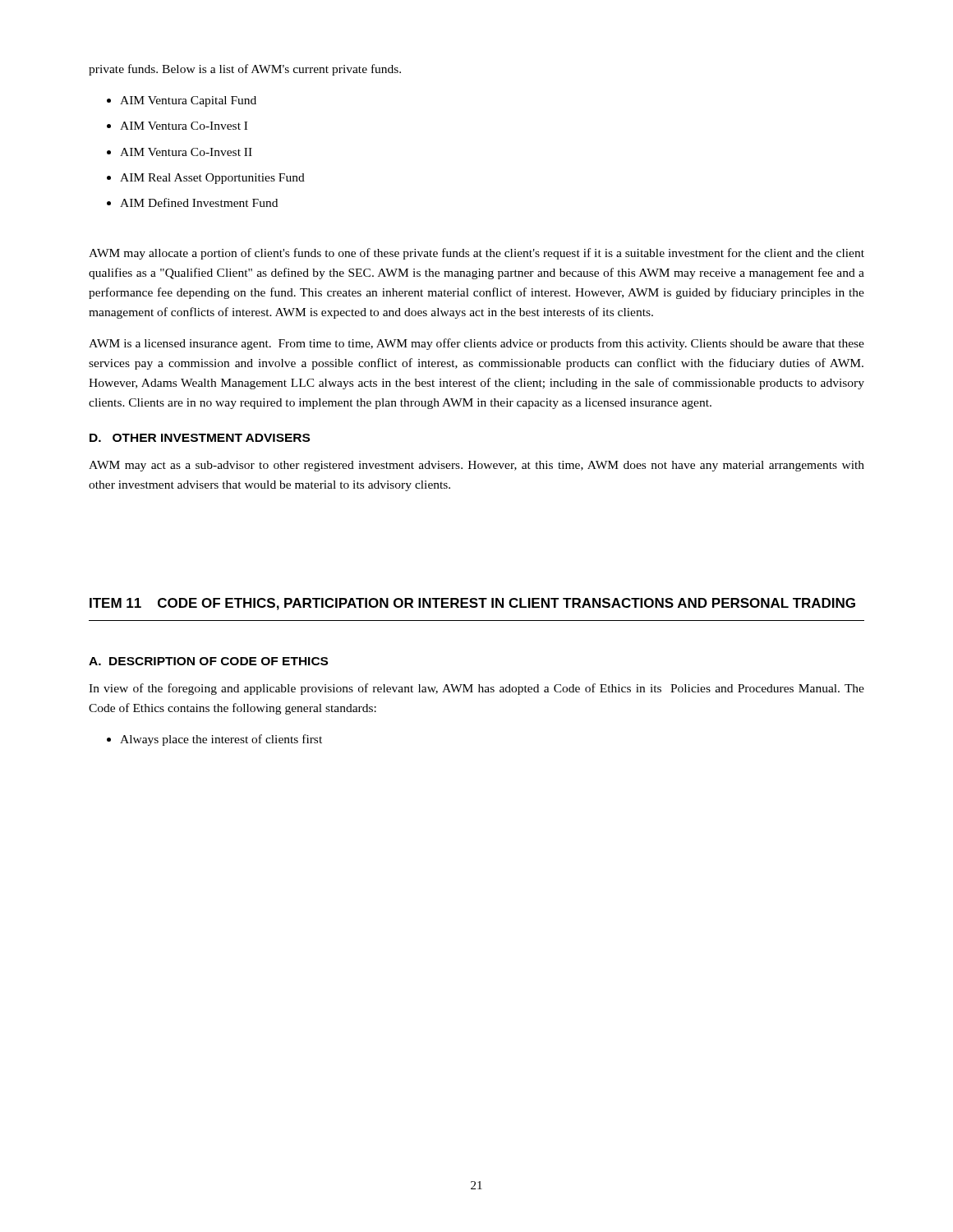Point to the element starting "AWM may allocate a portion of"

click(476, 283)
